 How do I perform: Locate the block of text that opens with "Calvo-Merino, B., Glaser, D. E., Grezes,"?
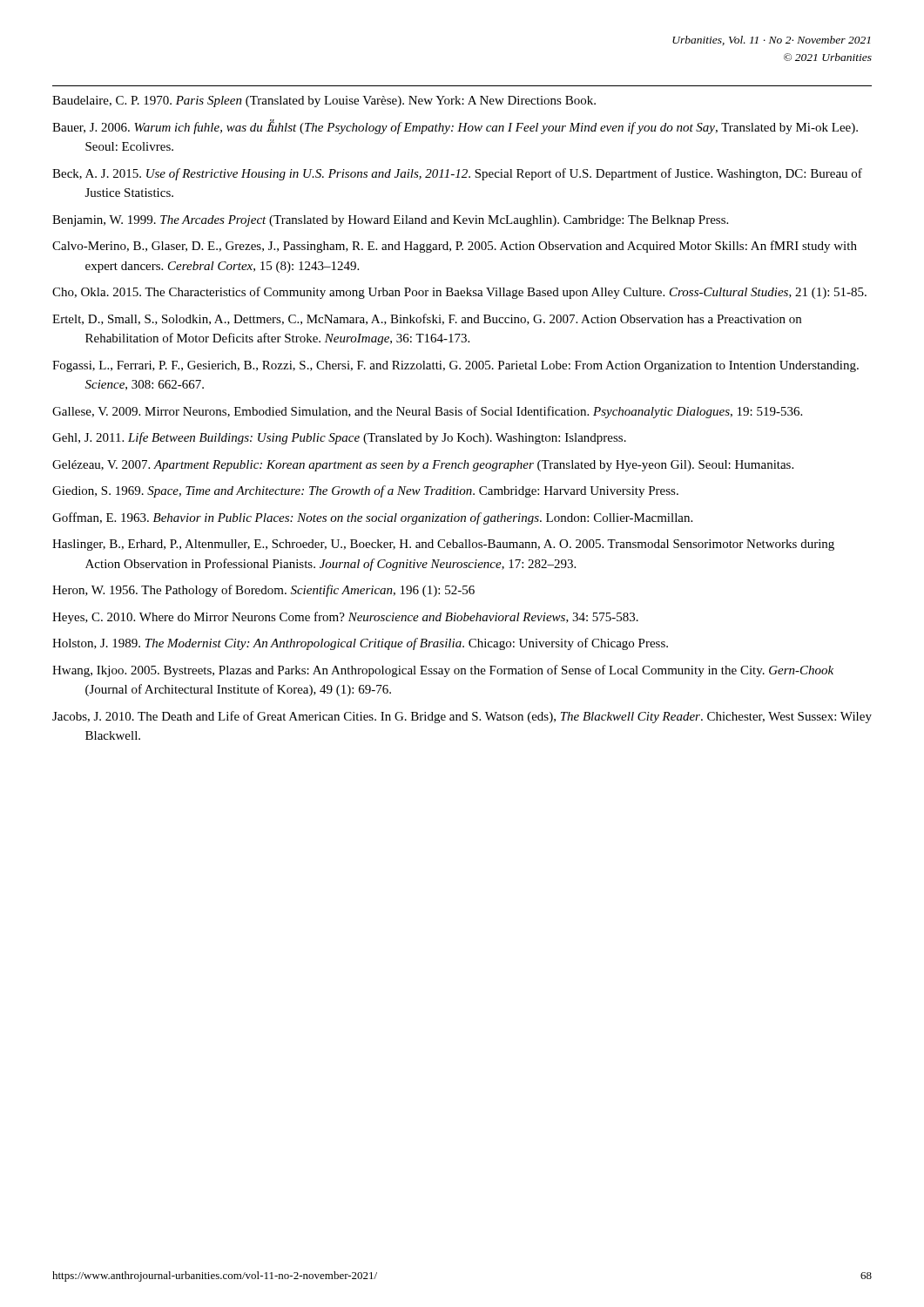(x=455, y=256)
